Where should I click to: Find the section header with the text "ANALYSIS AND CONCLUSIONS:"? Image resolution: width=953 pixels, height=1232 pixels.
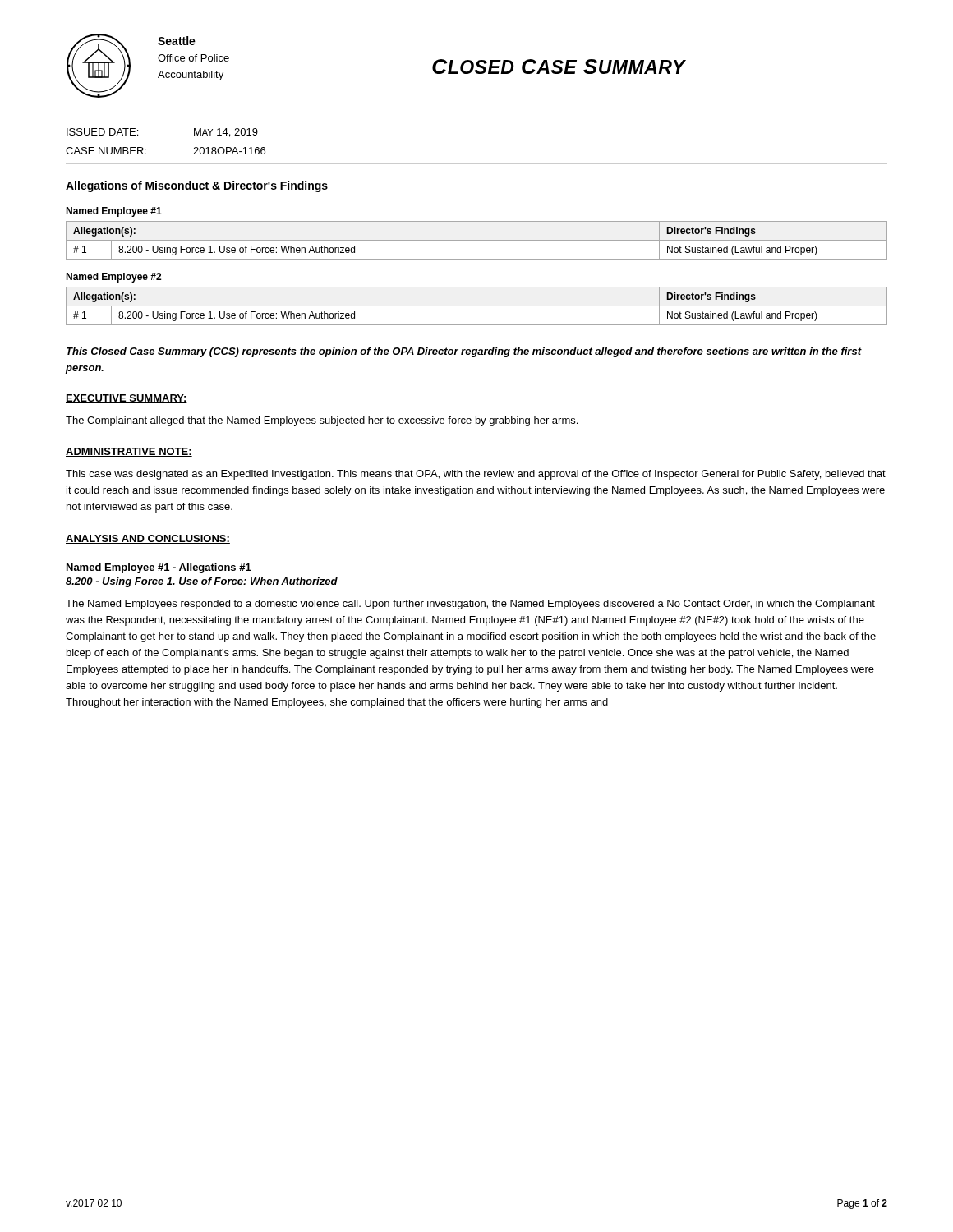(x=148, y=538)
